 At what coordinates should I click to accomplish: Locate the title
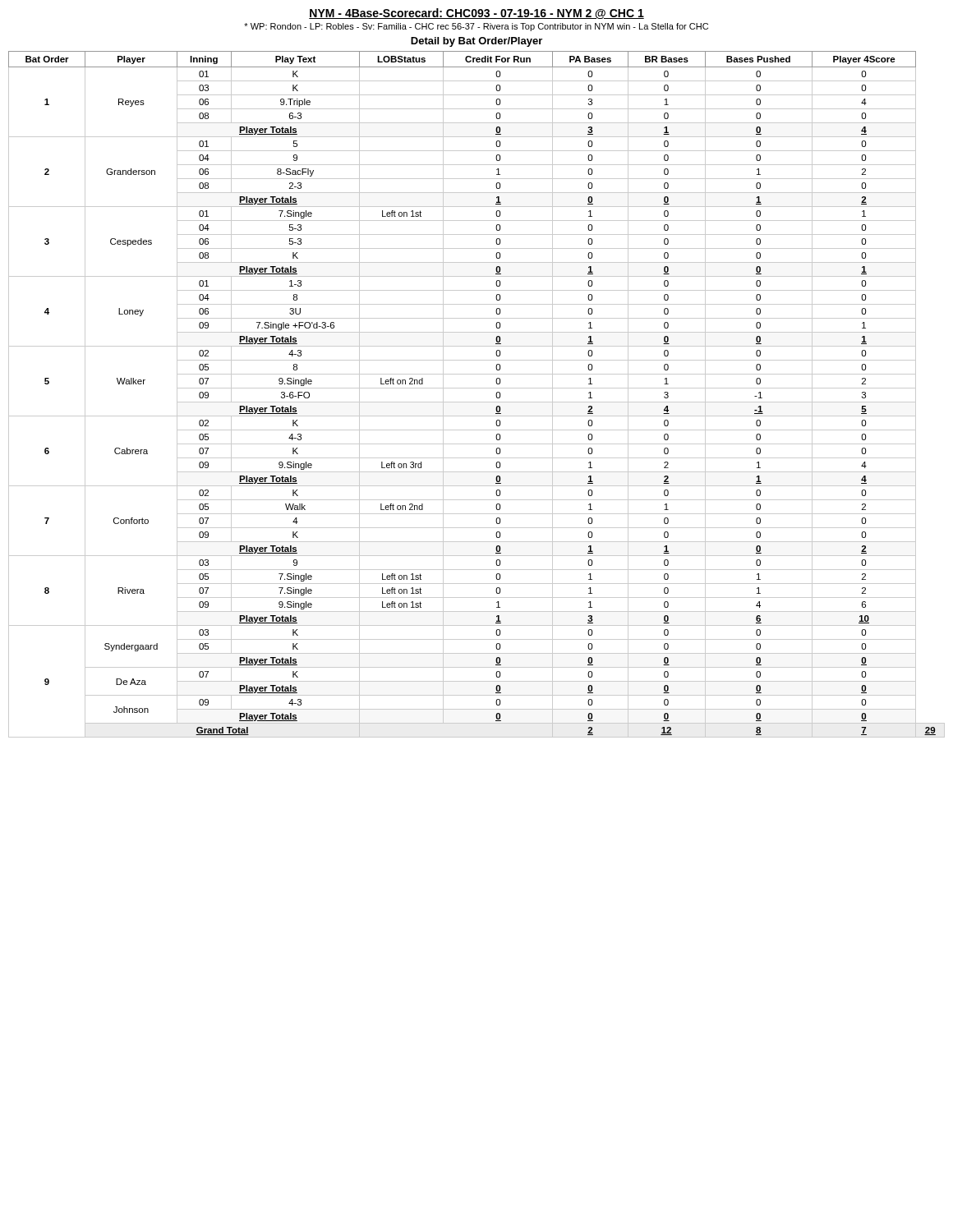[x=476, y=13]
